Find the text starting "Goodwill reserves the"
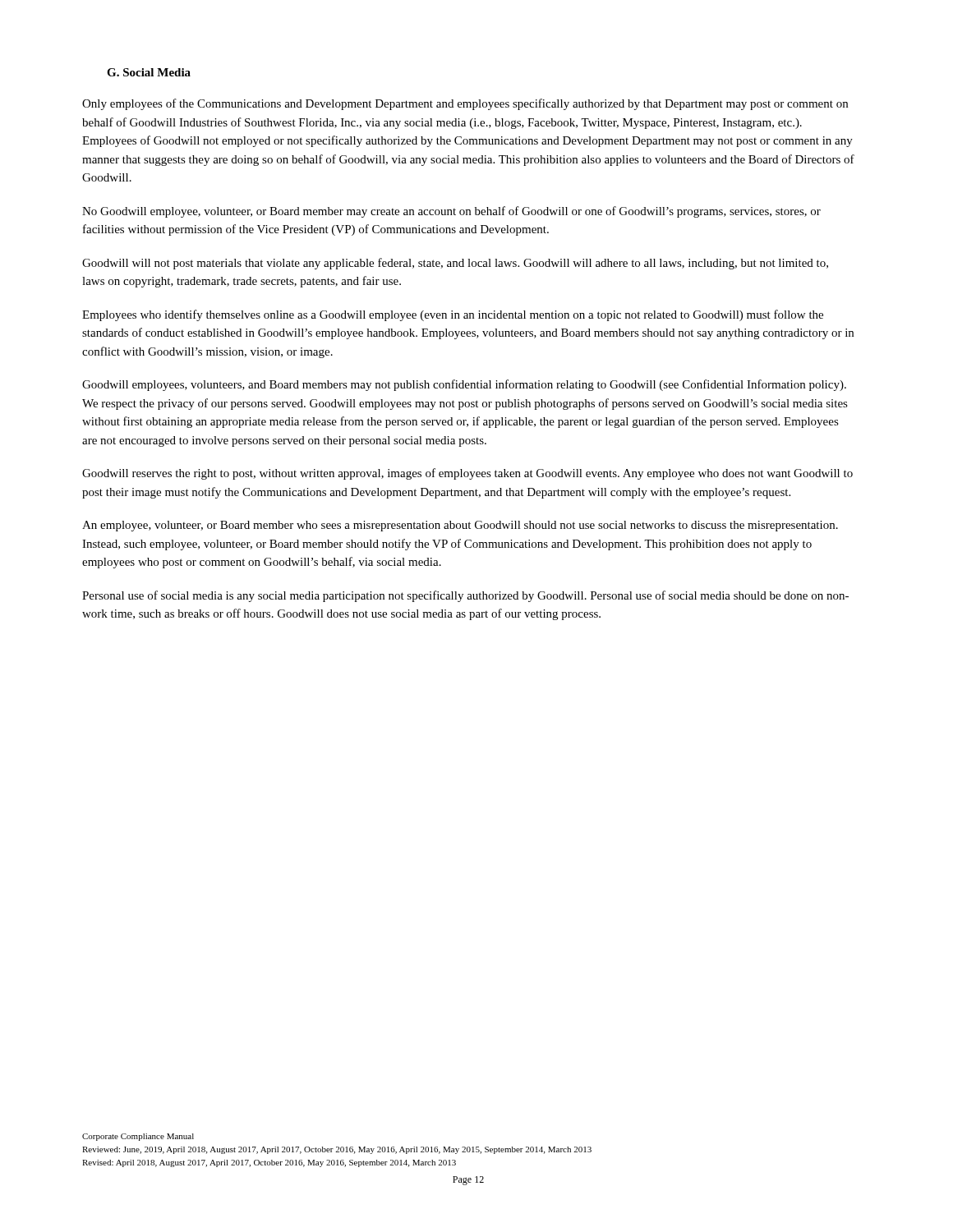The height and width of the screenshot is (1232, 953). (468, 482)
